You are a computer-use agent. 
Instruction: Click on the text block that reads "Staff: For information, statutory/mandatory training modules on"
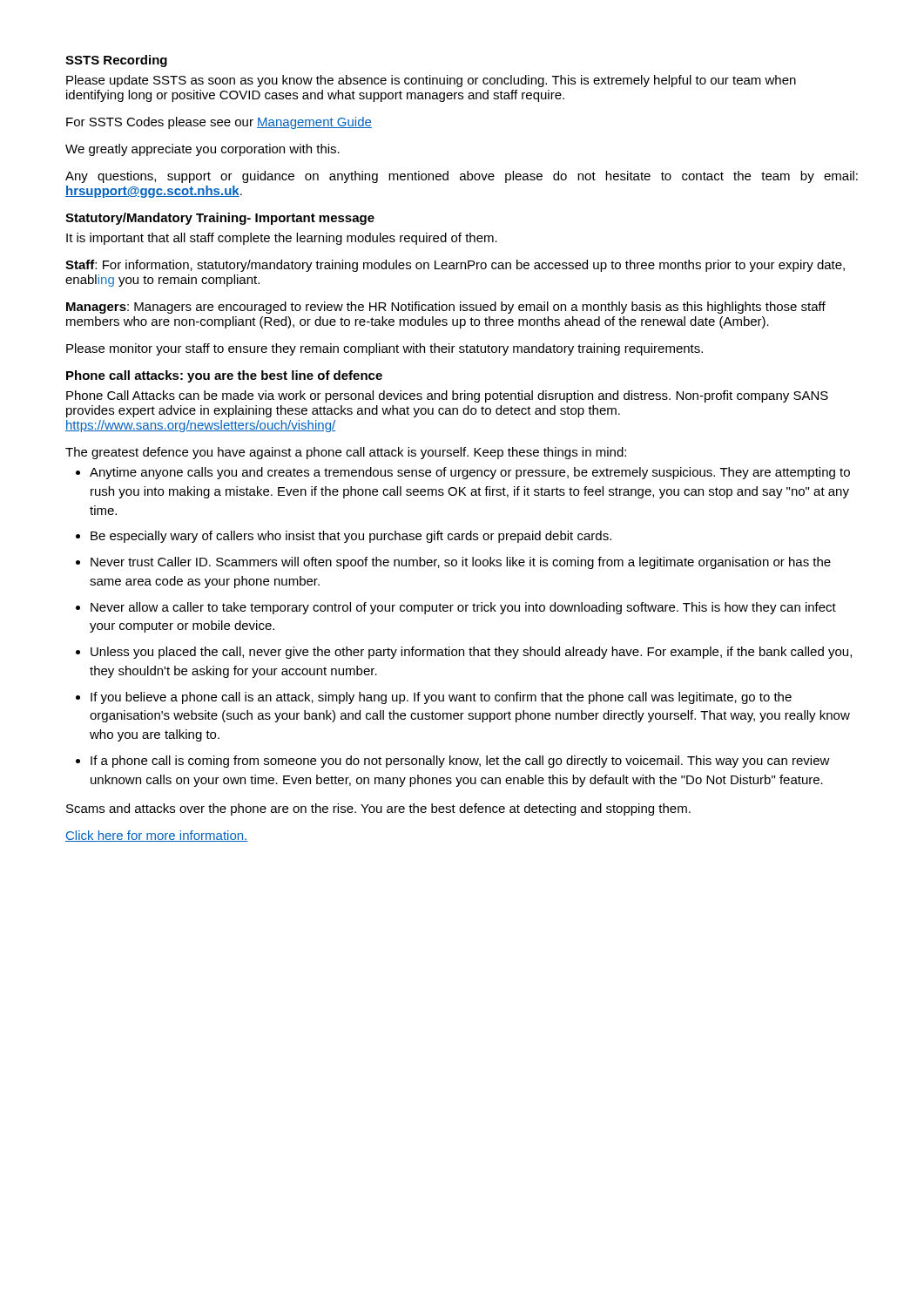[456, 272]
